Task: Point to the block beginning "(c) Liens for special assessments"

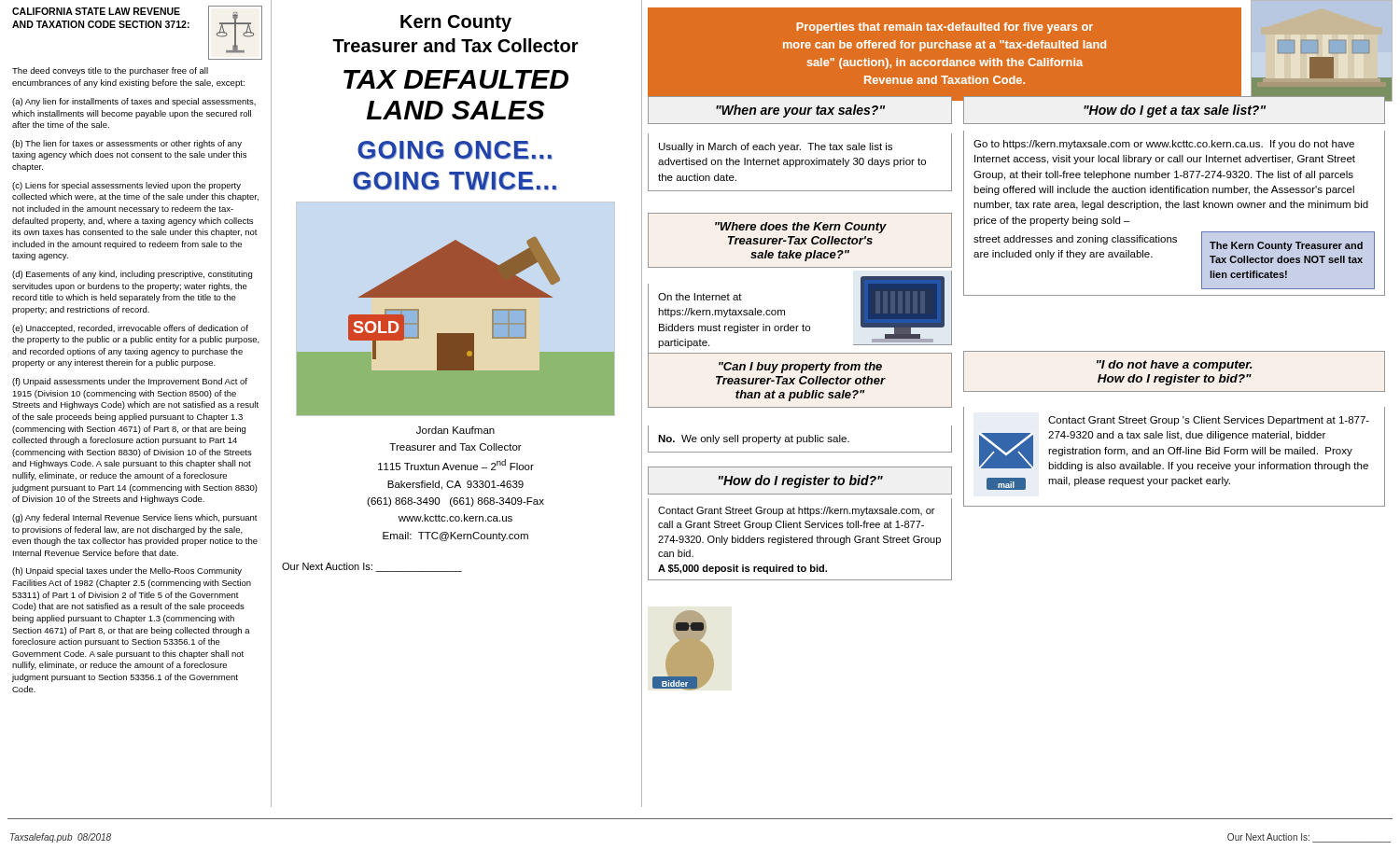Action: [136, 220]
